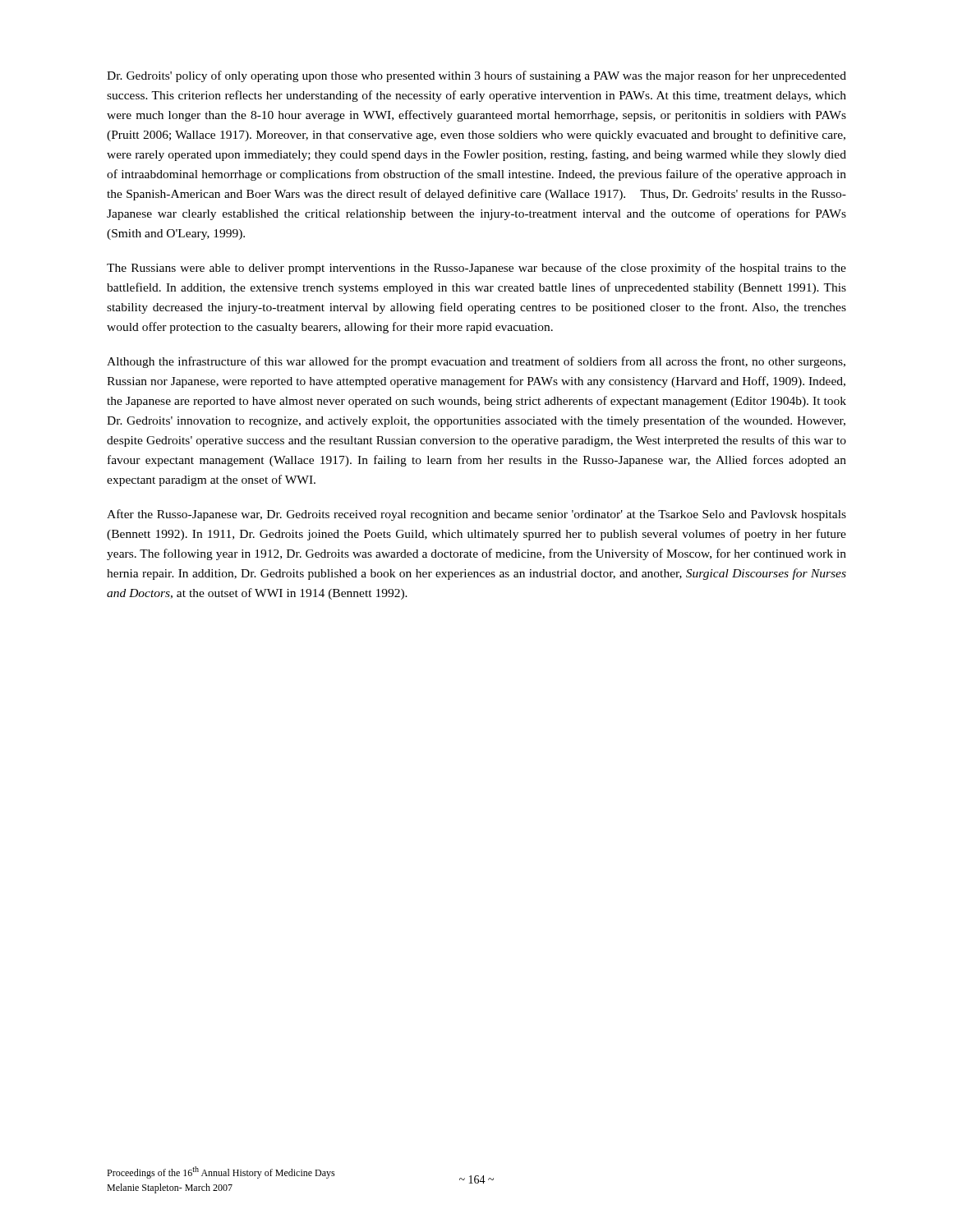
Task: Navigate to the passage starting "Dr. Gedroits' policy of only"
Action: [476, 154]
